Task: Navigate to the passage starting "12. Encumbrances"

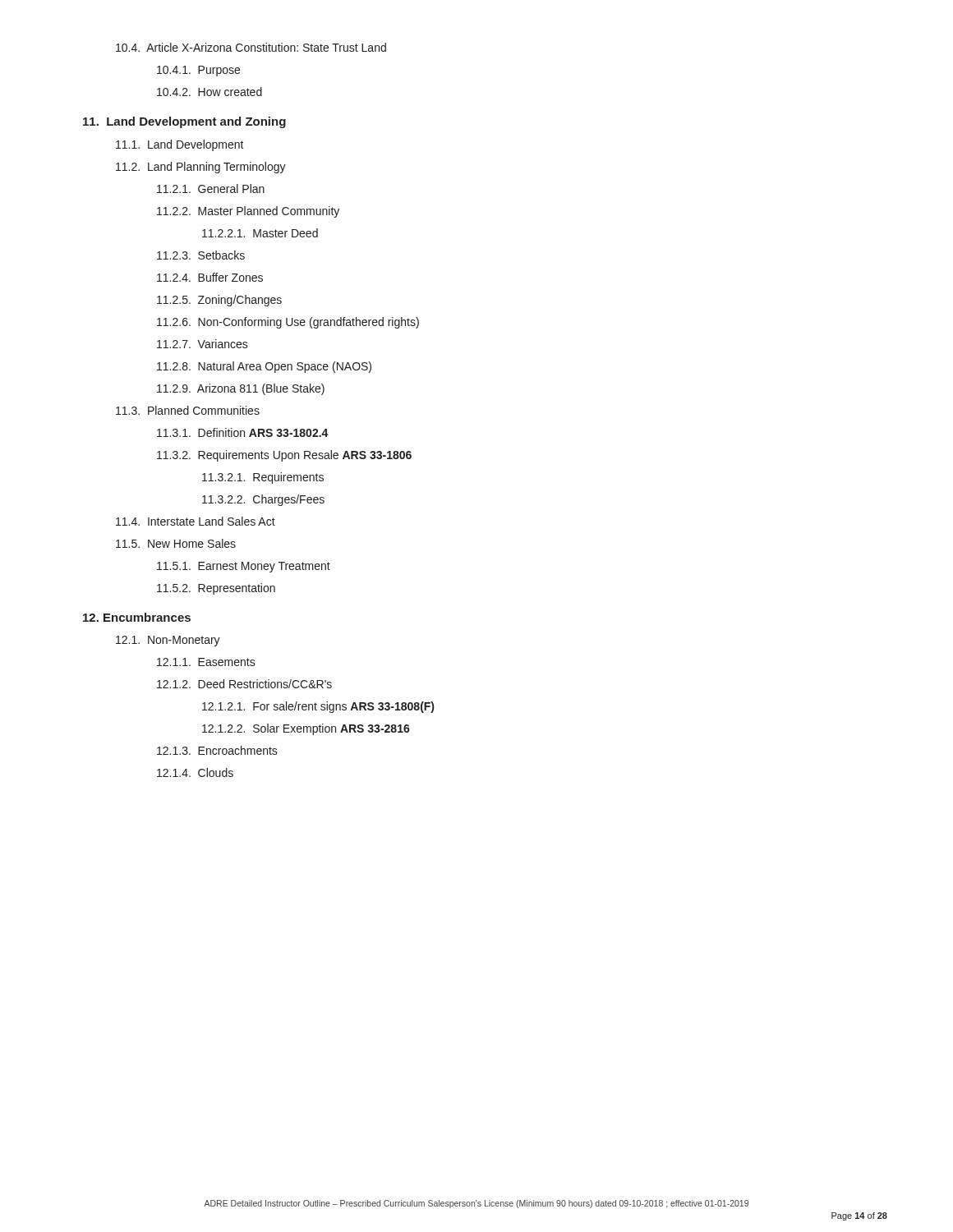Action: [137, 617]
